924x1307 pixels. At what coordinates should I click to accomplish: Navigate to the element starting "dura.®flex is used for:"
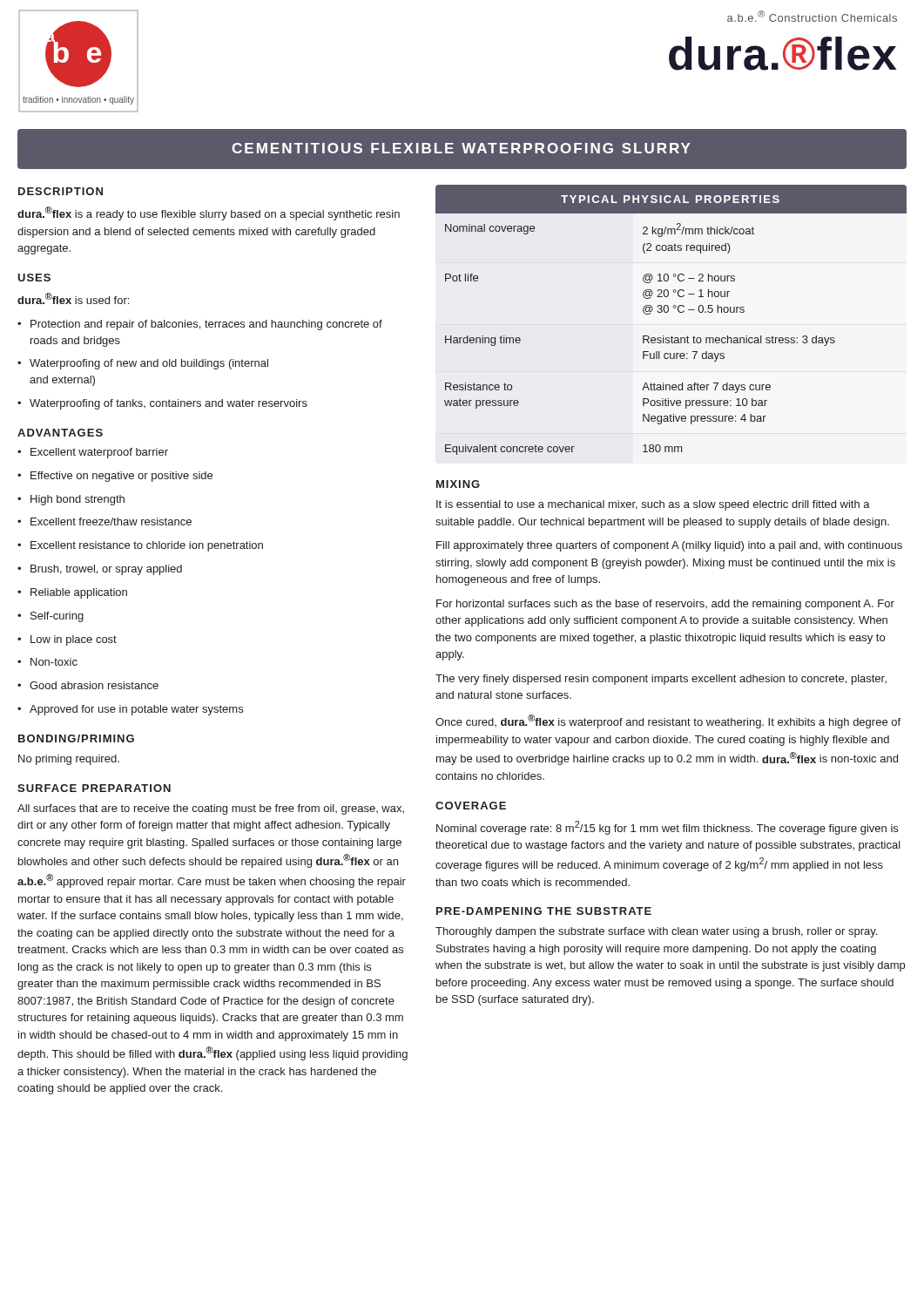click(x=73, y=298)
